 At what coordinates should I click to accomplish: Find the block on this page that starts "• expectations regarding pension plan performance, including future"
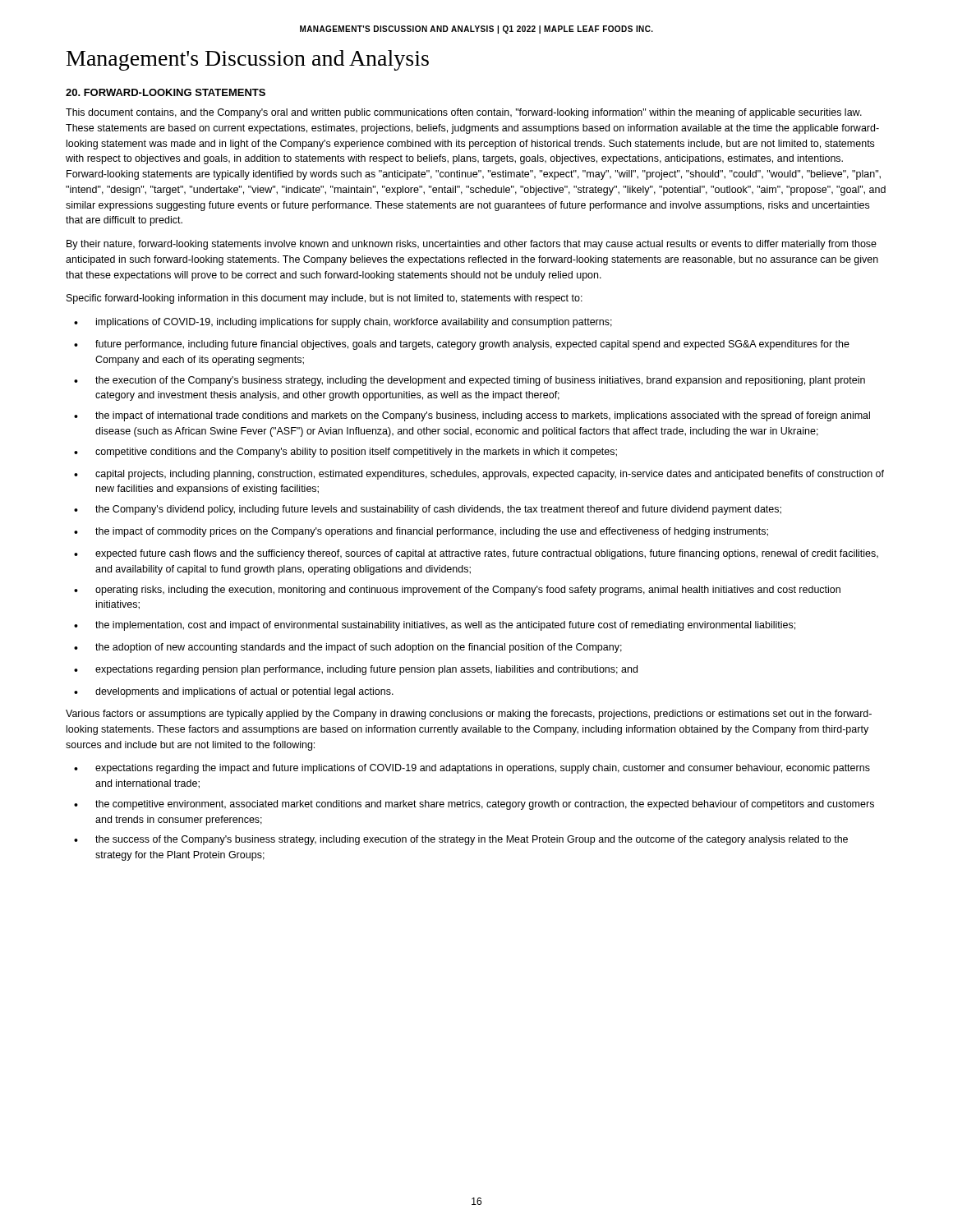(x=481, y=671)
